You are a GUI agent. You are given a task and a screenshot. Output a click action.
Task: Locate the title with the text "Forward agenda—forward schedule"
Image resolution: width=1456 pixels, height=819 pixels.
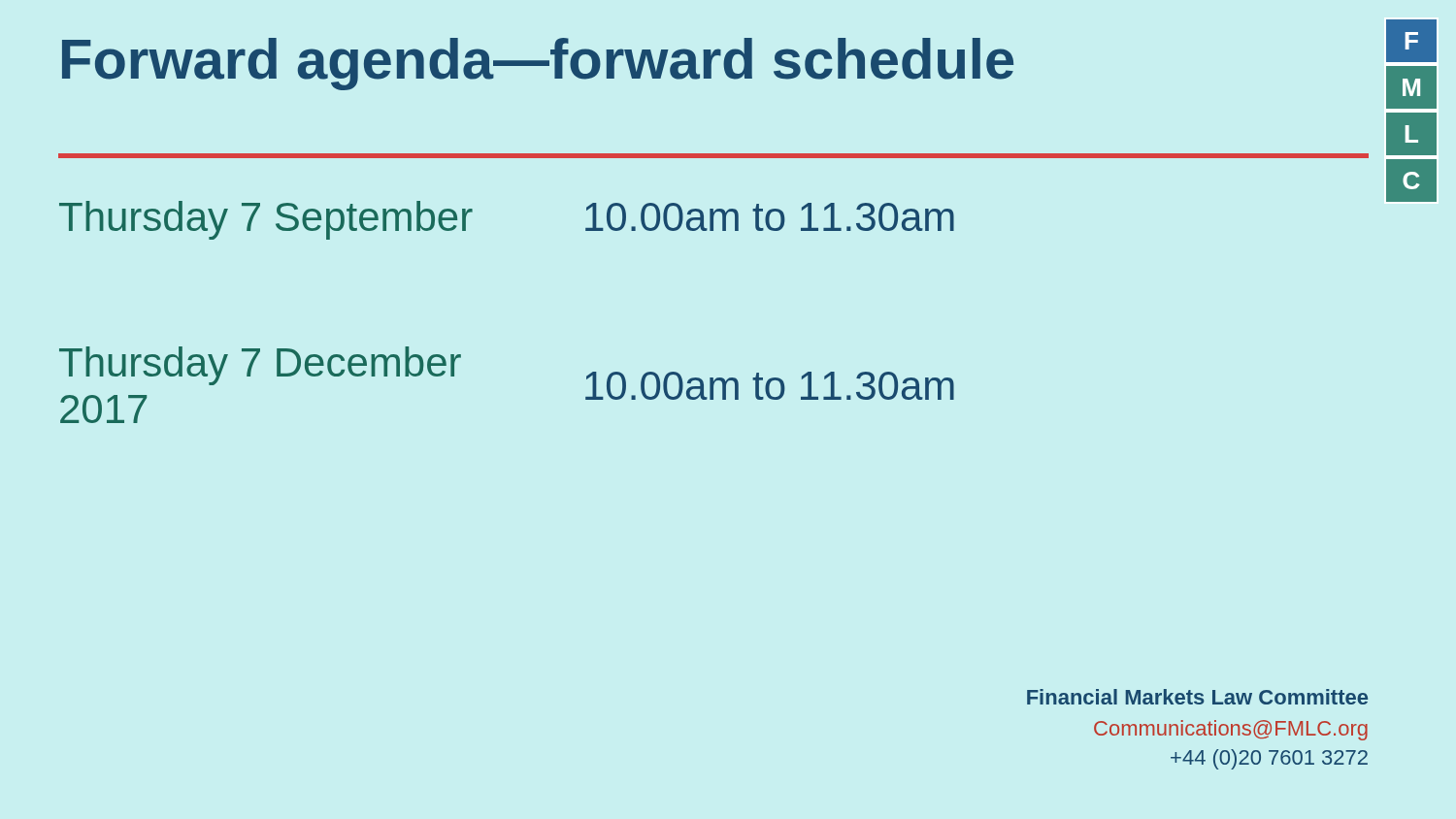pos(537,59)
